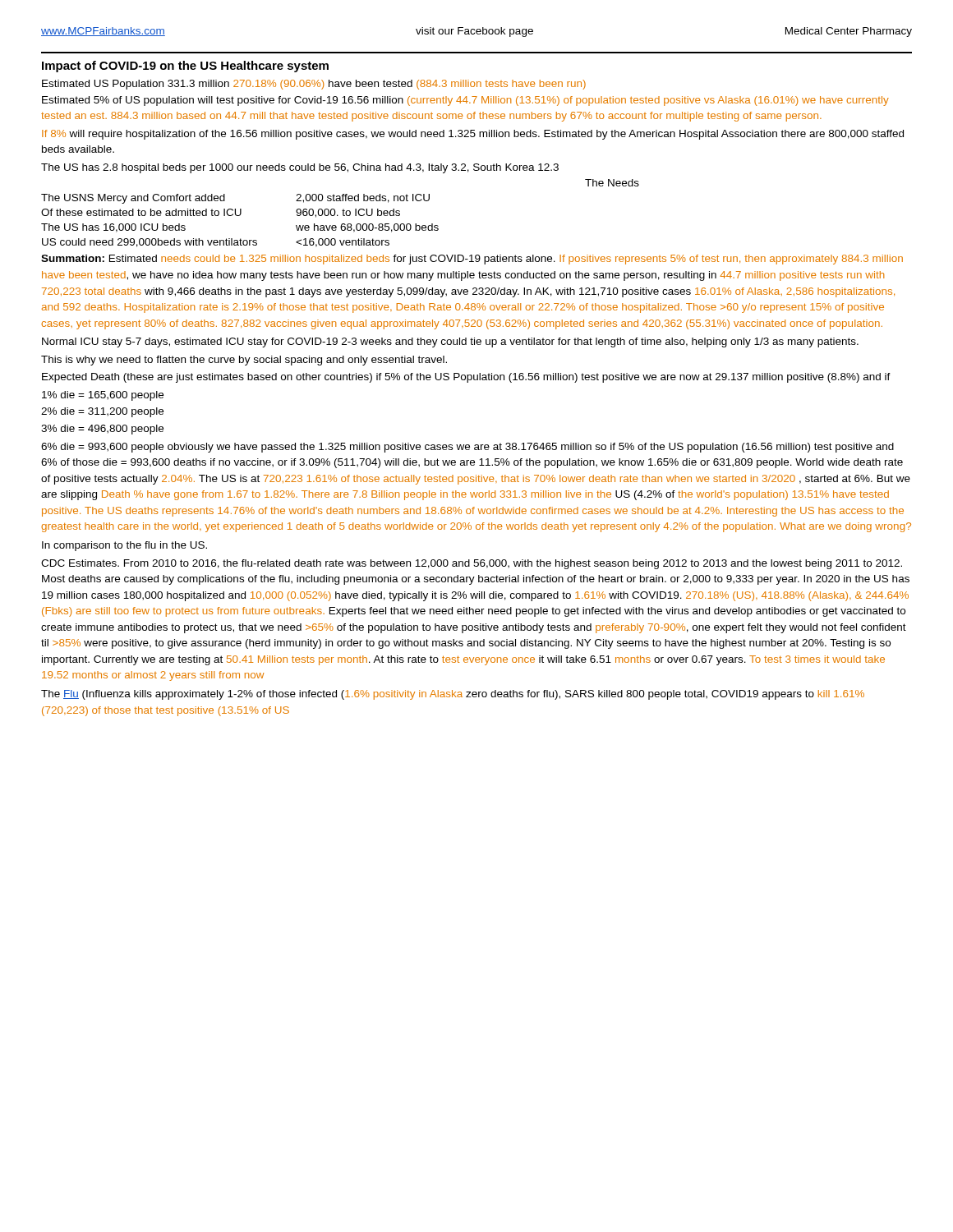Find the text block that reads "This is why we need to flatten"

pos(245,359)
